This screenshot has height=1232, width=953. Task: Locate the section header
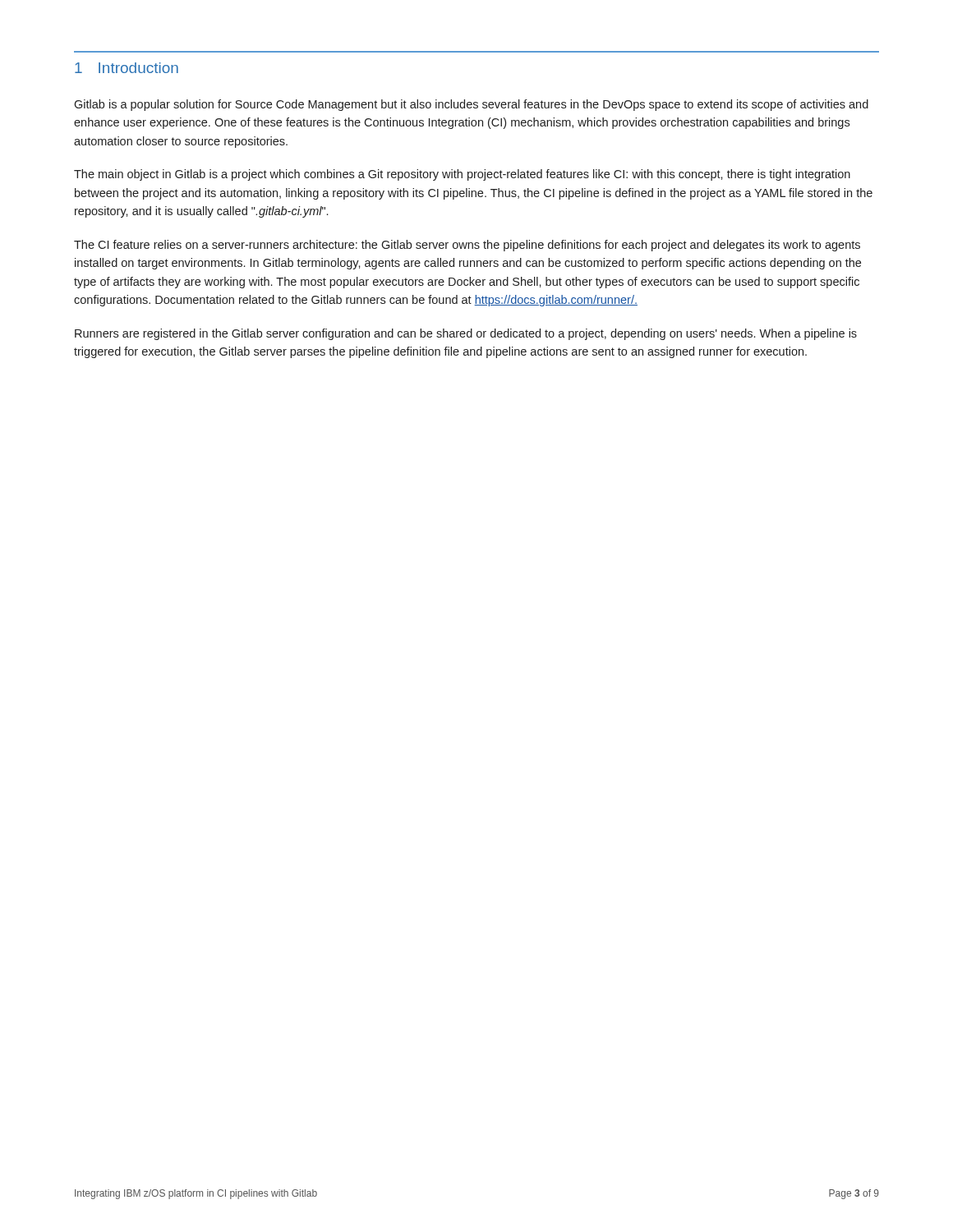pos(476,68)
